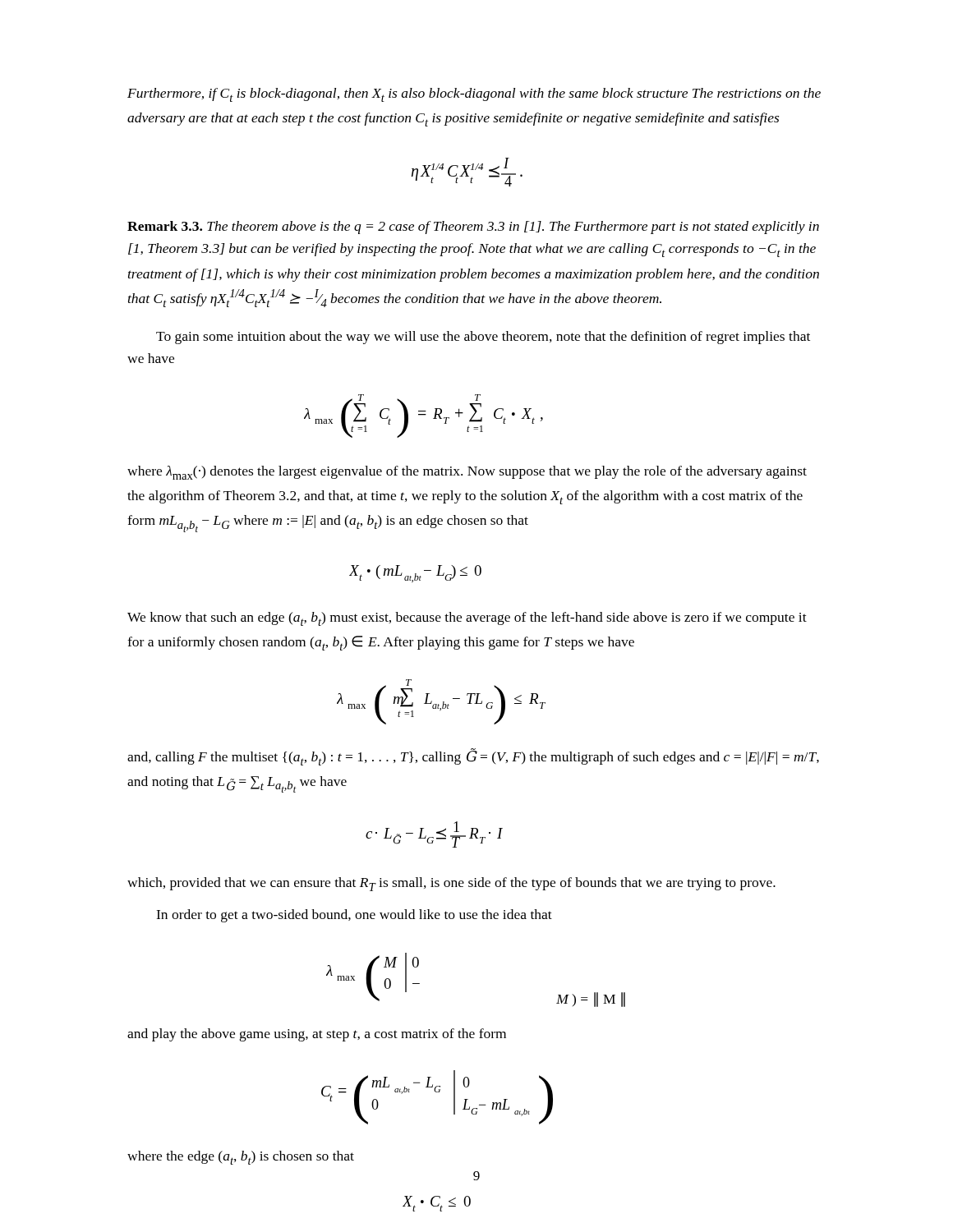
Task: Locate the region starting "C t ="
Action: click(476, 1092)
